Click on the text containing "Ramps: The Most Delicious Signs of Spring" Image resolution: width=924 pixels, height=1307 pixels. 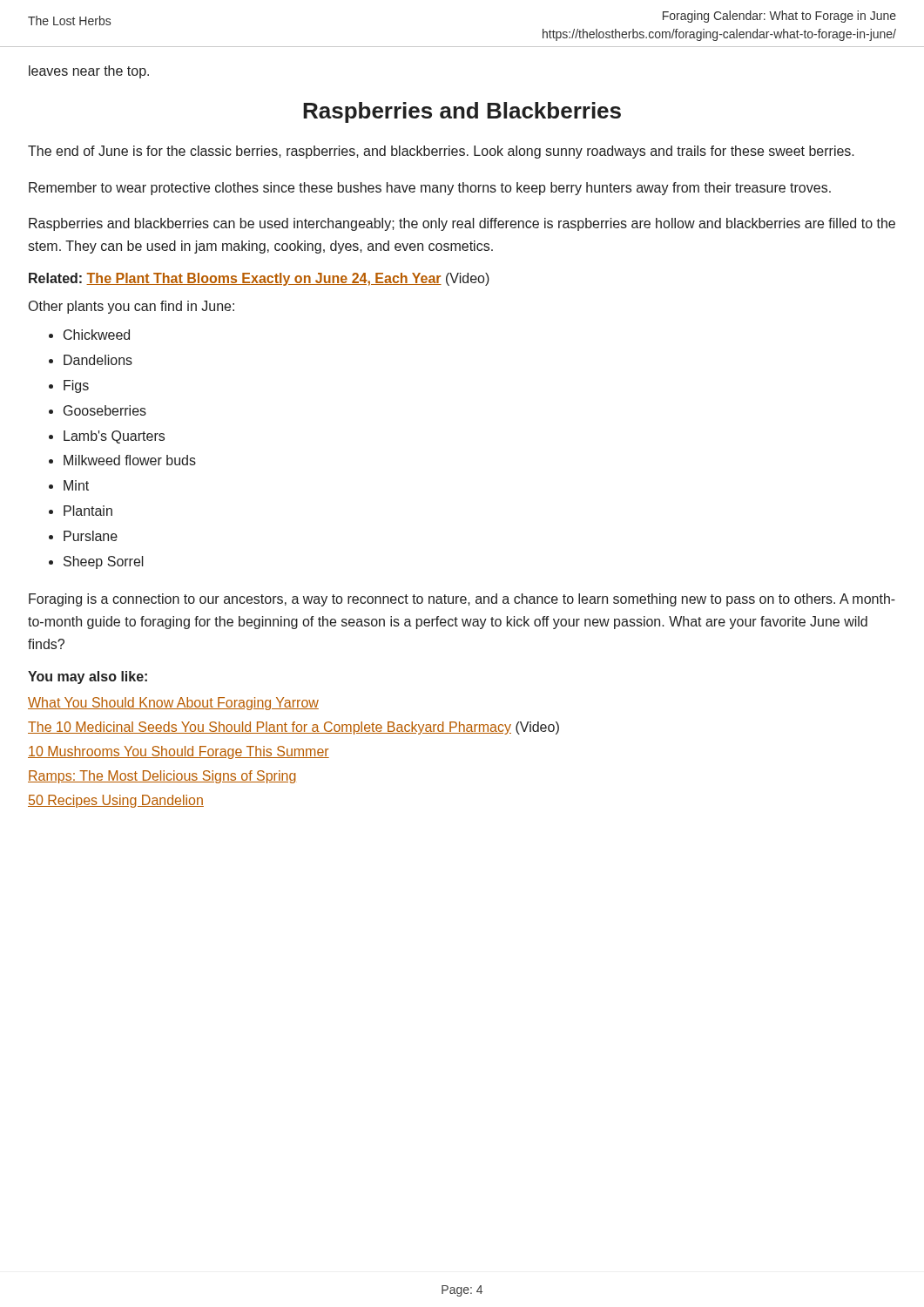click(x=162, y=776)
